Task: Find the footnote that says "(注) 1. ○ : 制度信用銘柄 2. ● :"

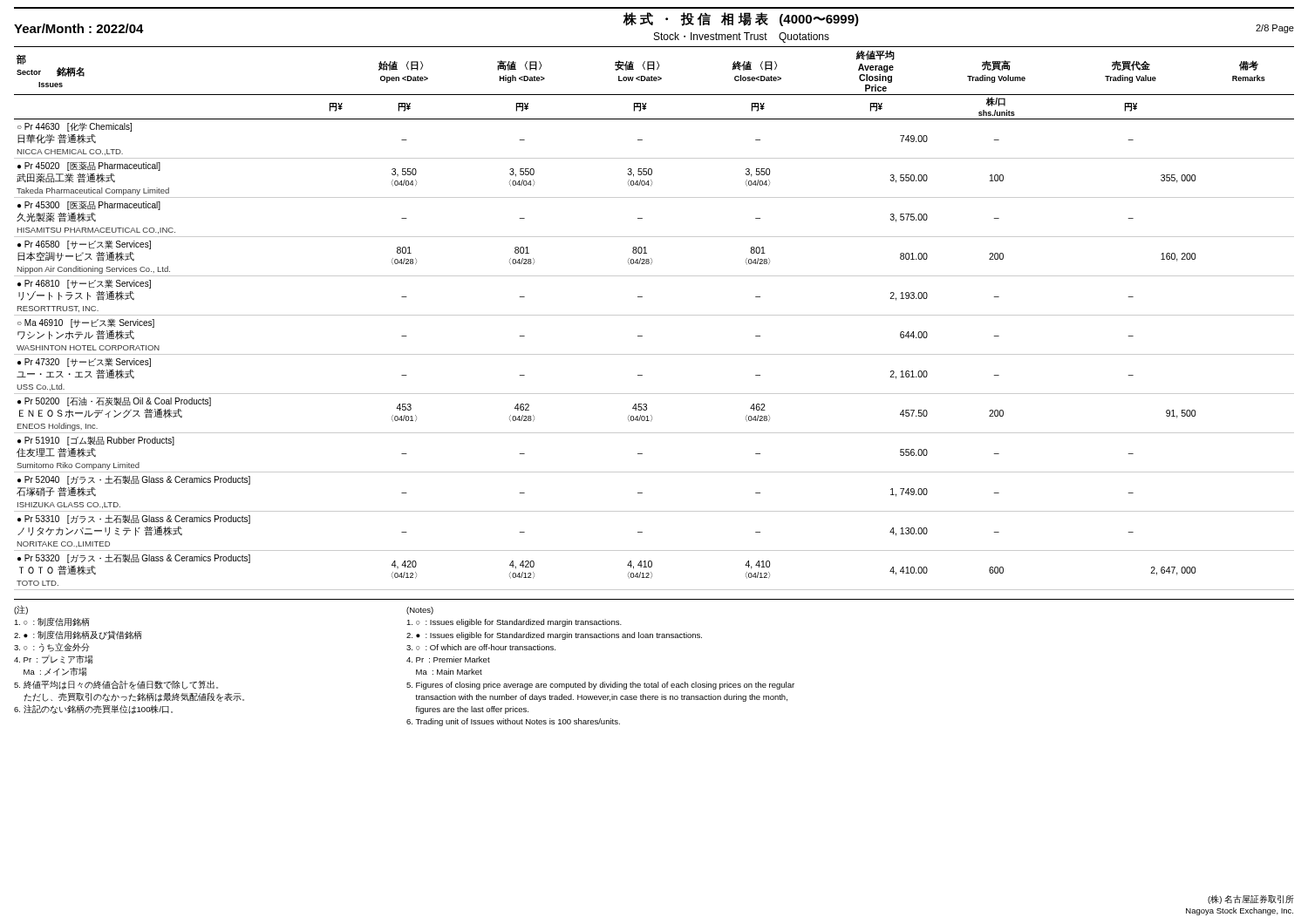Action: click(21, 610)
